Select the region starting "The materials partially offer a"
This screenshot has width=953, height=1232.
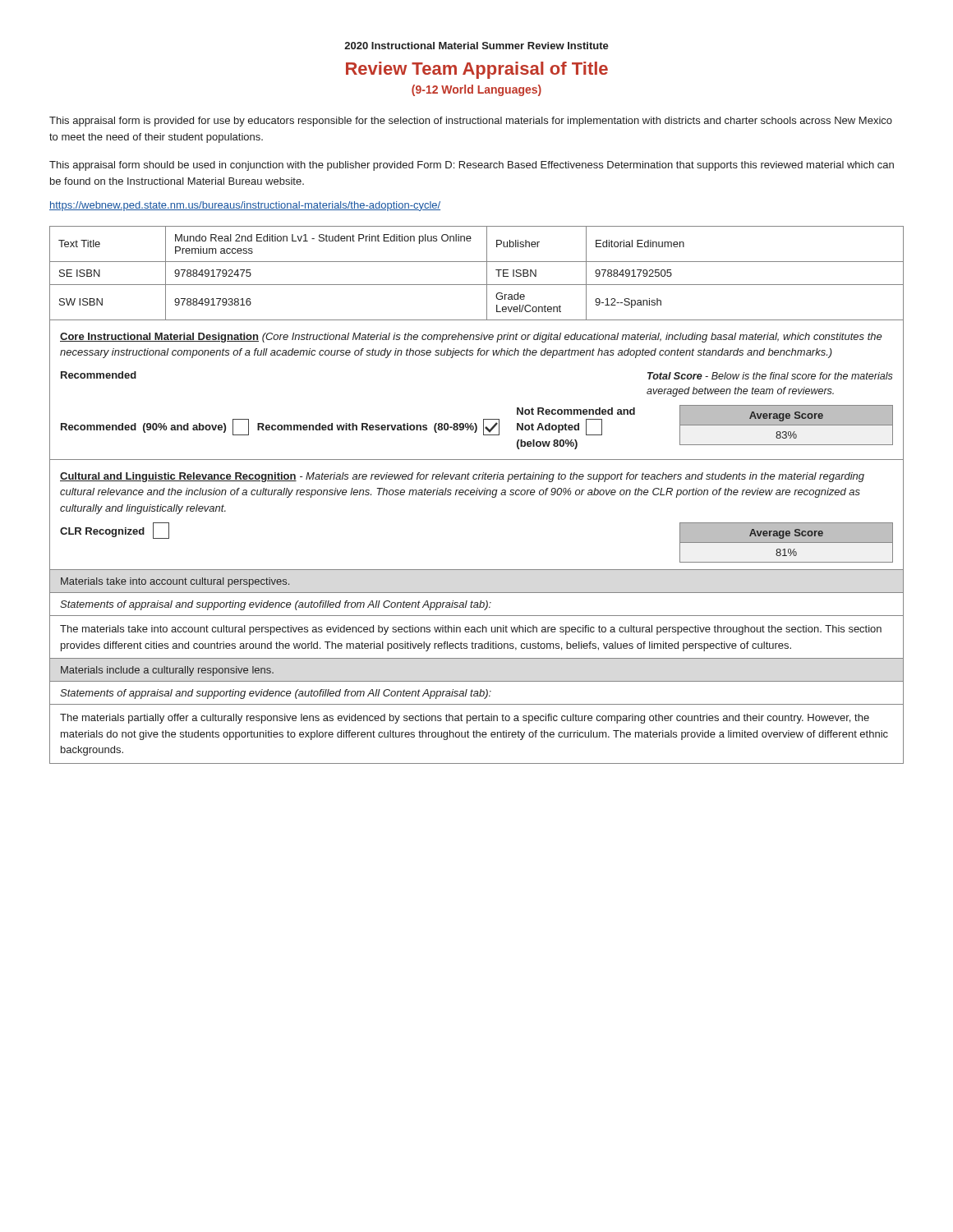pyautogui.click(x=474, y=734)
